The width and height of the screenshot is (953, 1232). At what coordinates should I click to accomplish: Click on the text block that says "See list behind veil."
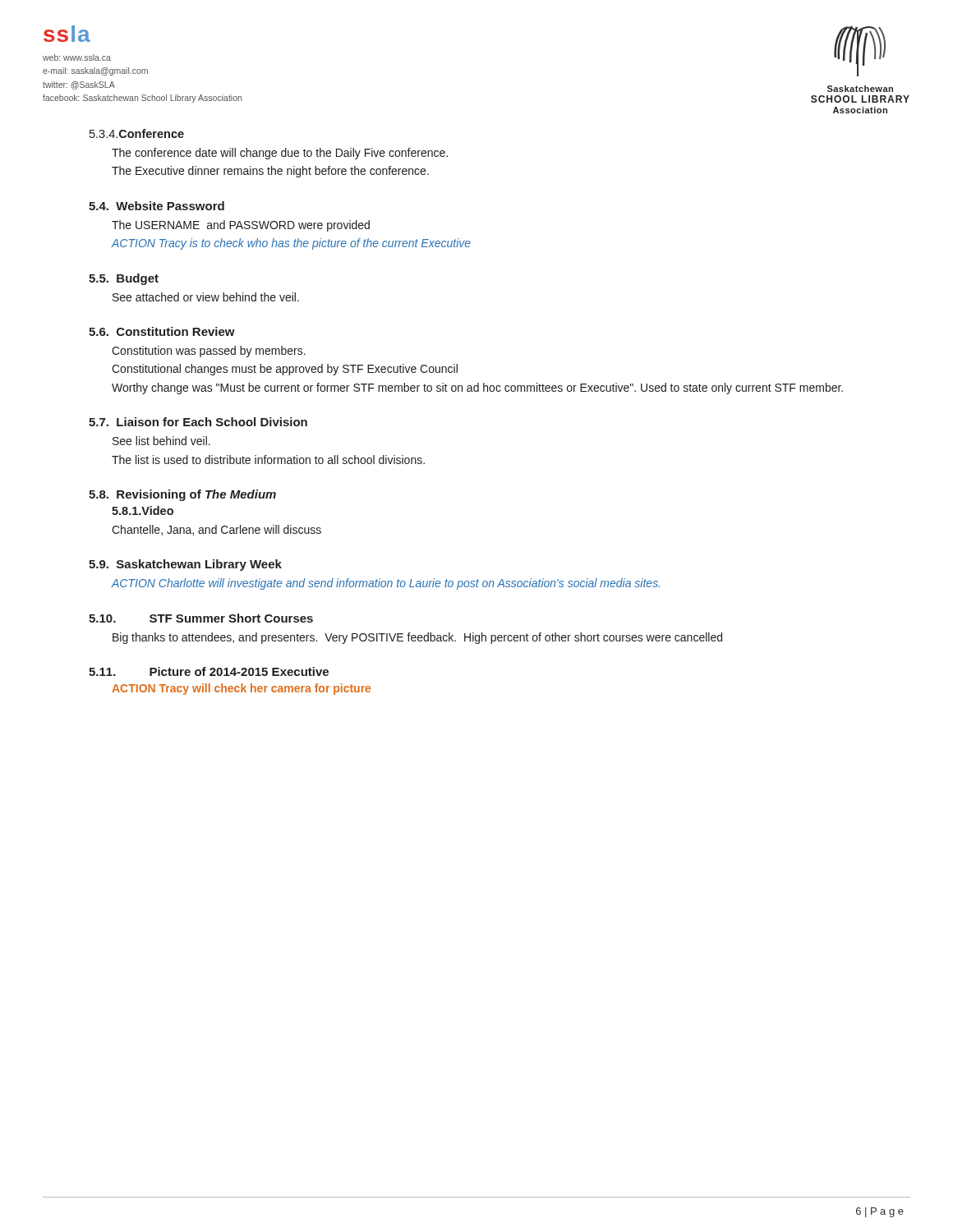269,450
